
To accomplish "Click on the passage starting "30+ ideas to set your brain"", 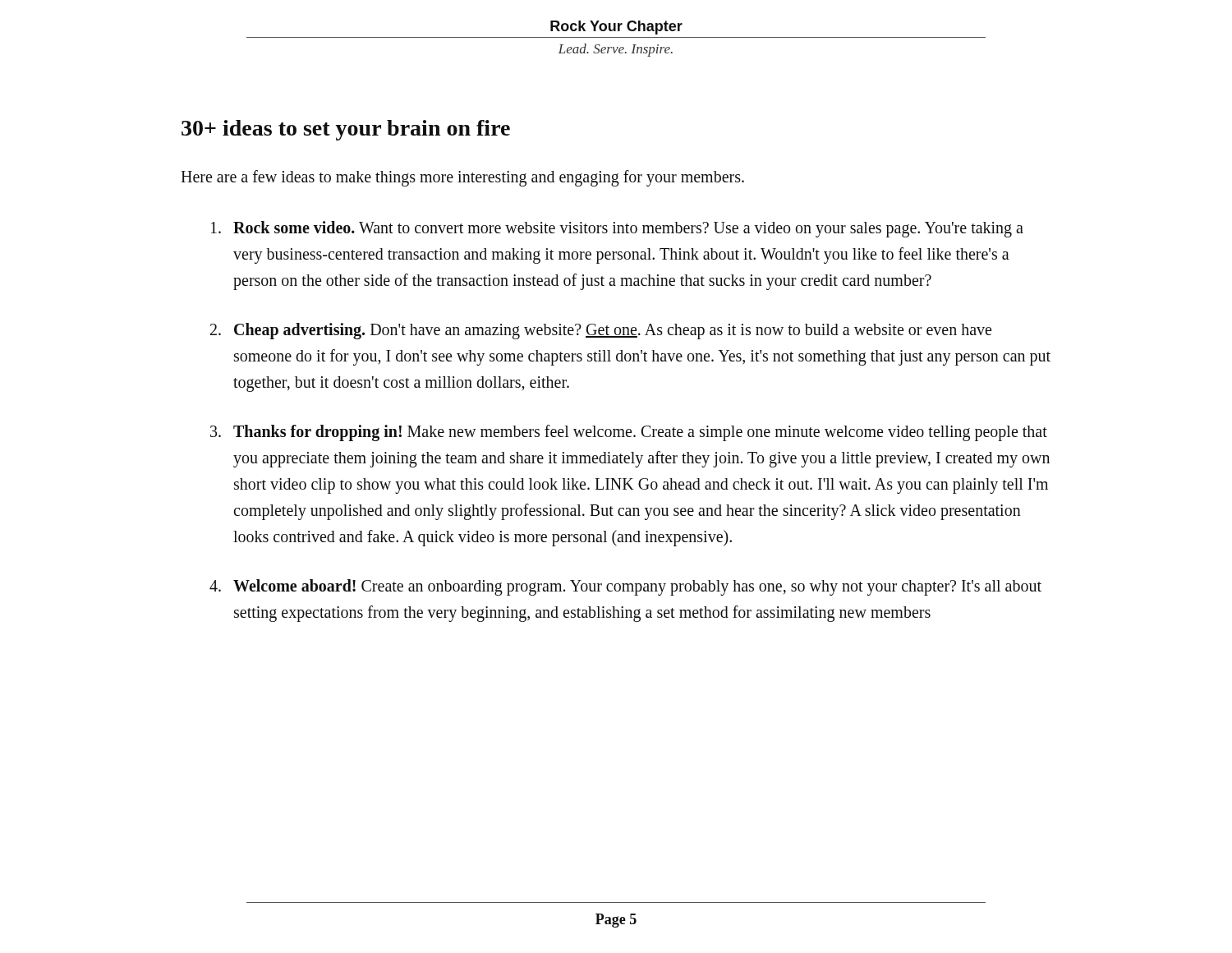I will [346, 128].
